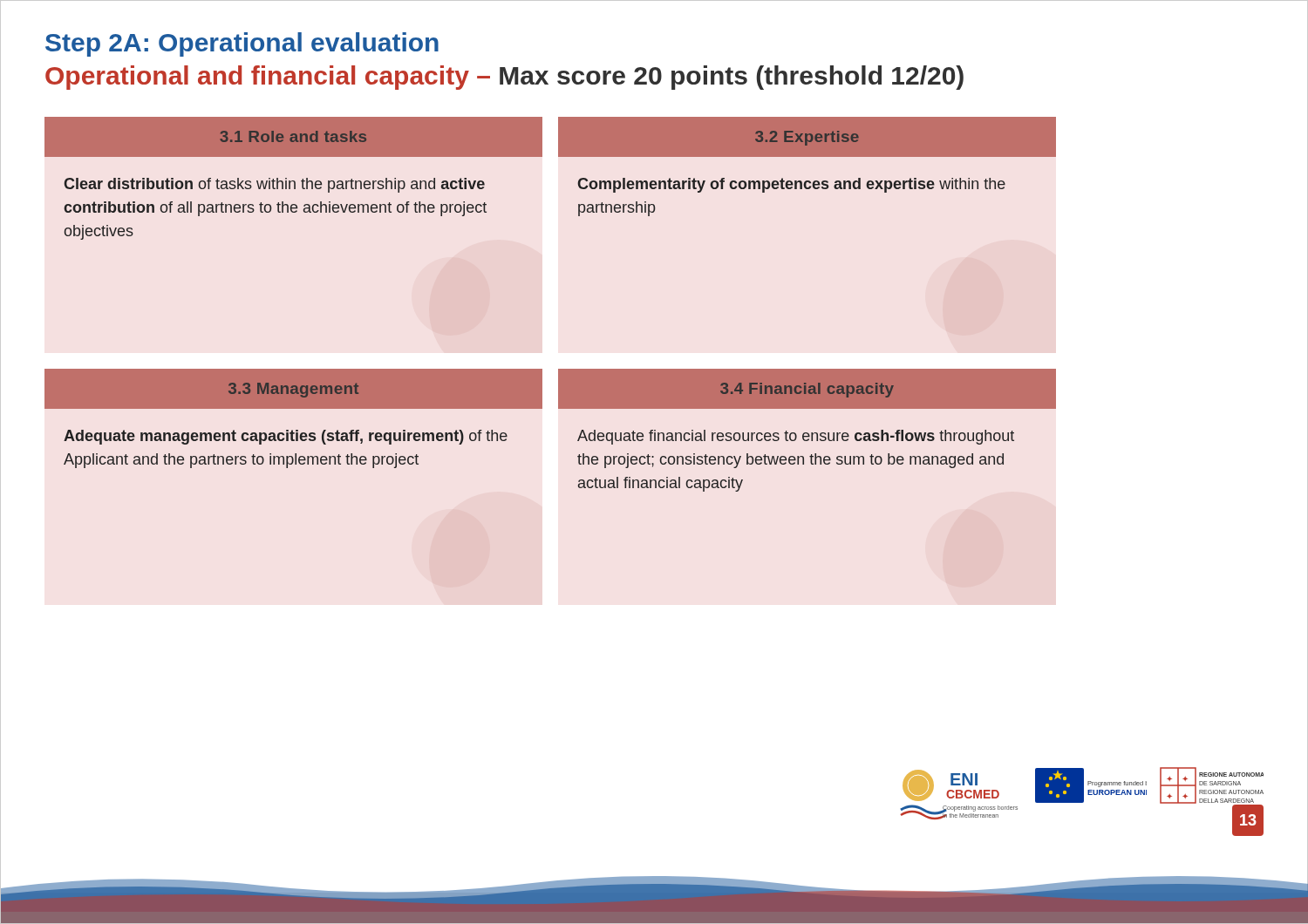Click the section header
The image size is (1308, 924).
654,60
